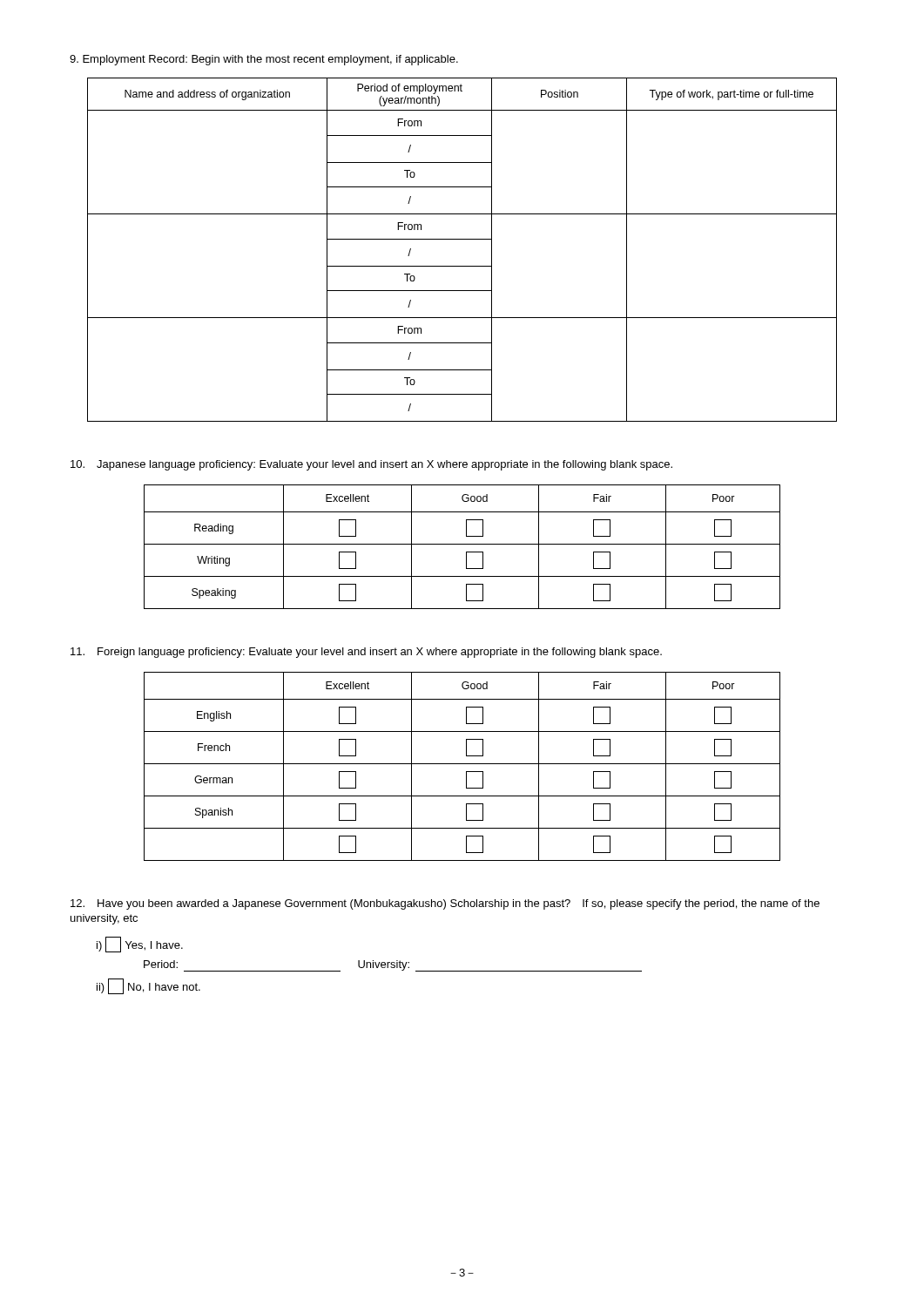Where does it say "i) Yes, I have."?
The image size is (924, 1307).
pos(140,945)
